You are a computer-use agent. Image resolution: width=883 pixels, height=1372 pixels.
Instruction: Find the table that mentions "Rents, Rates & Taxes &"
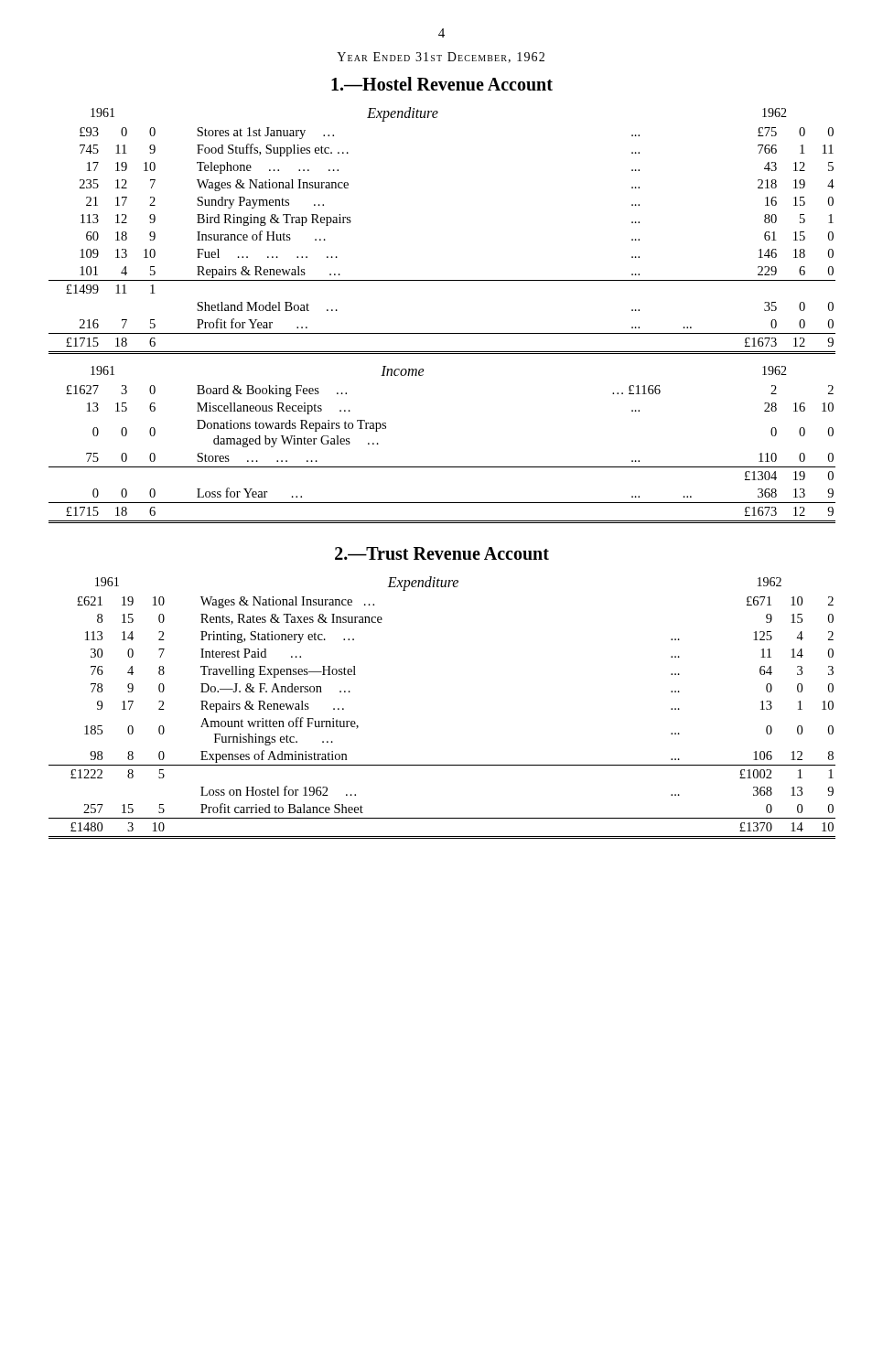click(442, 706)
